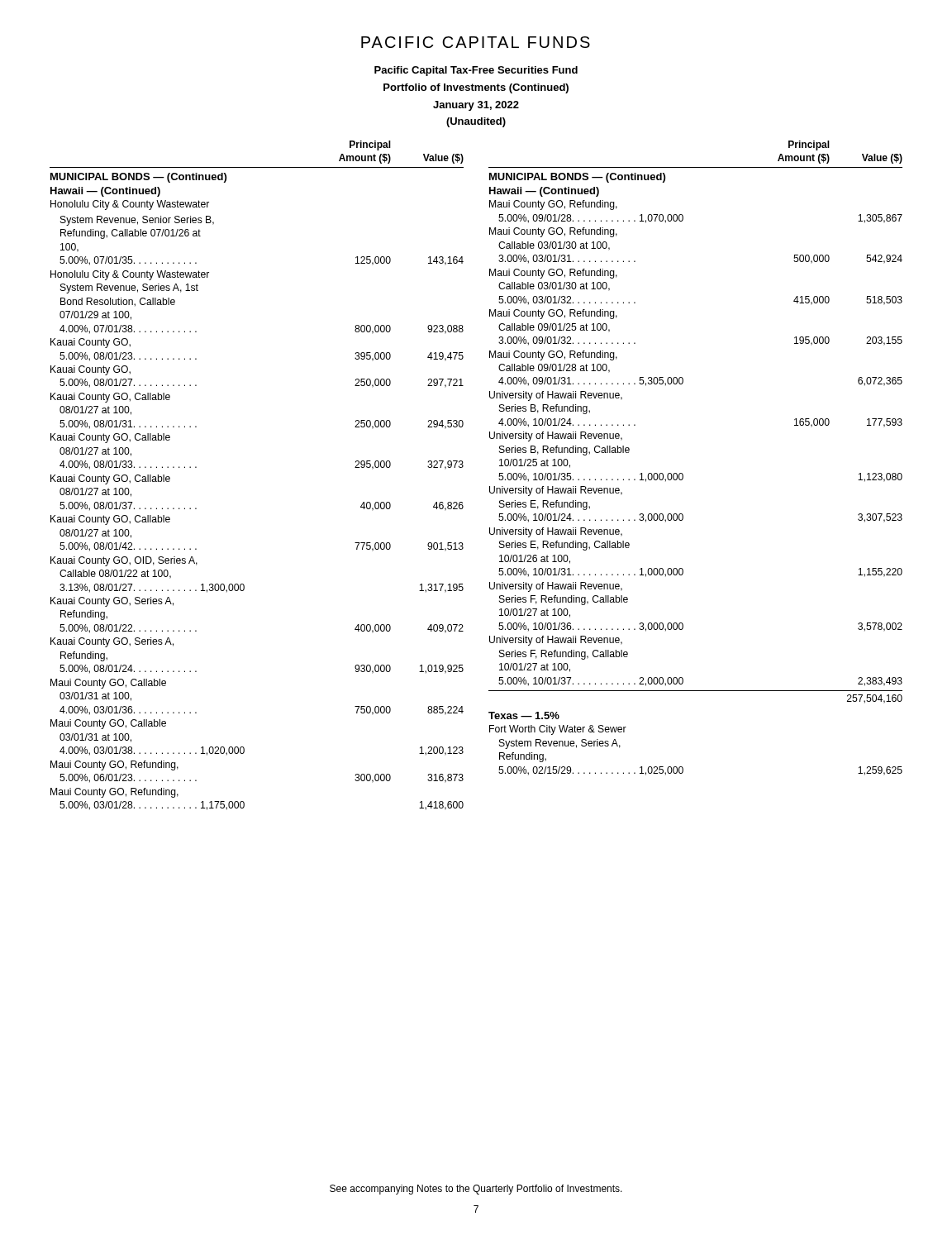Image resolution: width=952 pixels, height=1240 pixels.
Task: Find a table
Action: pyautogui.click(x=476, y=476)
